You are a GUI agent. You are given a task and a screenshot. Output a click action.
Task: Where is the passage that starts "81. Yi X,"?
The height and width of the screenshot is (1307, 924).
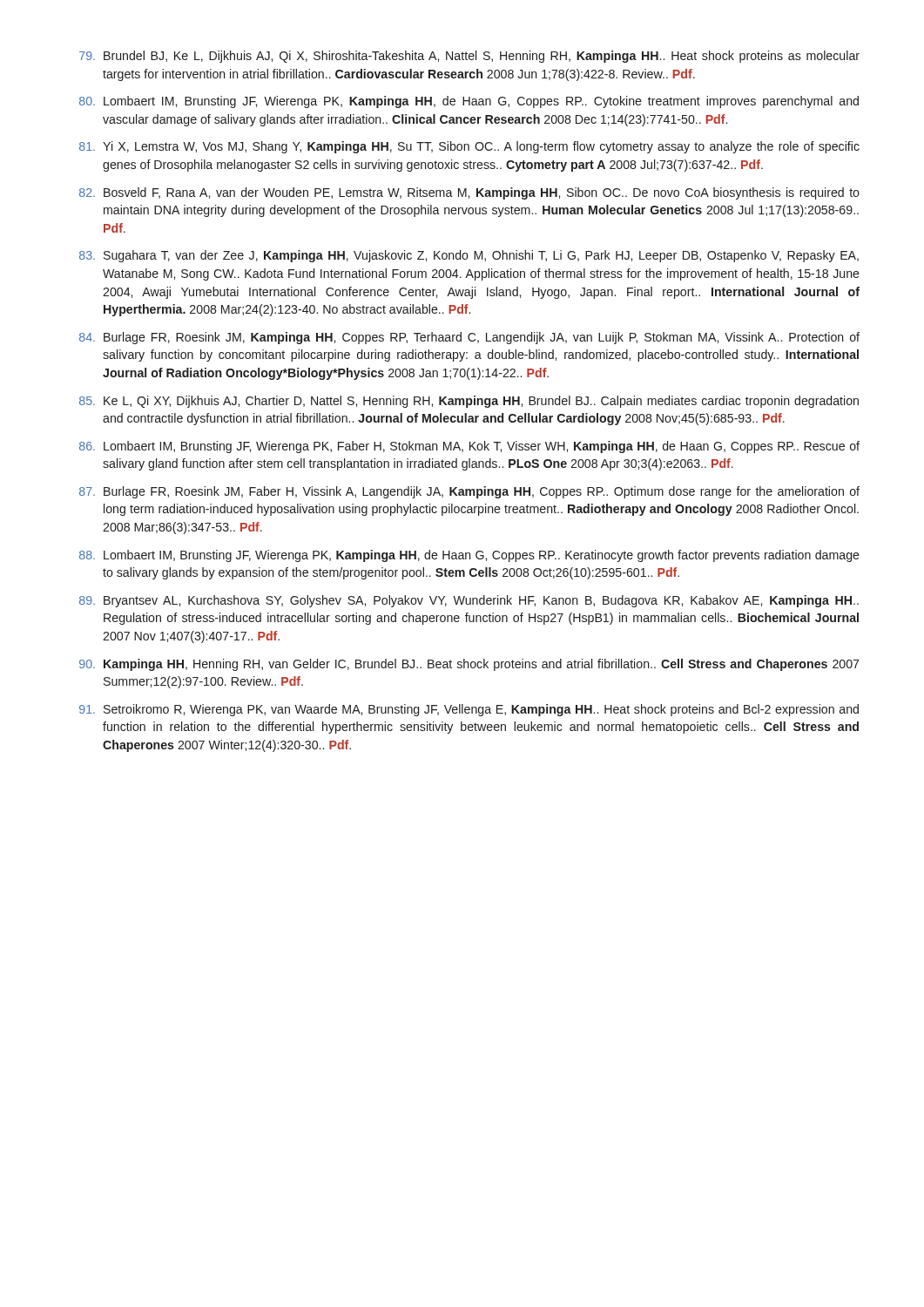(462, 156)
